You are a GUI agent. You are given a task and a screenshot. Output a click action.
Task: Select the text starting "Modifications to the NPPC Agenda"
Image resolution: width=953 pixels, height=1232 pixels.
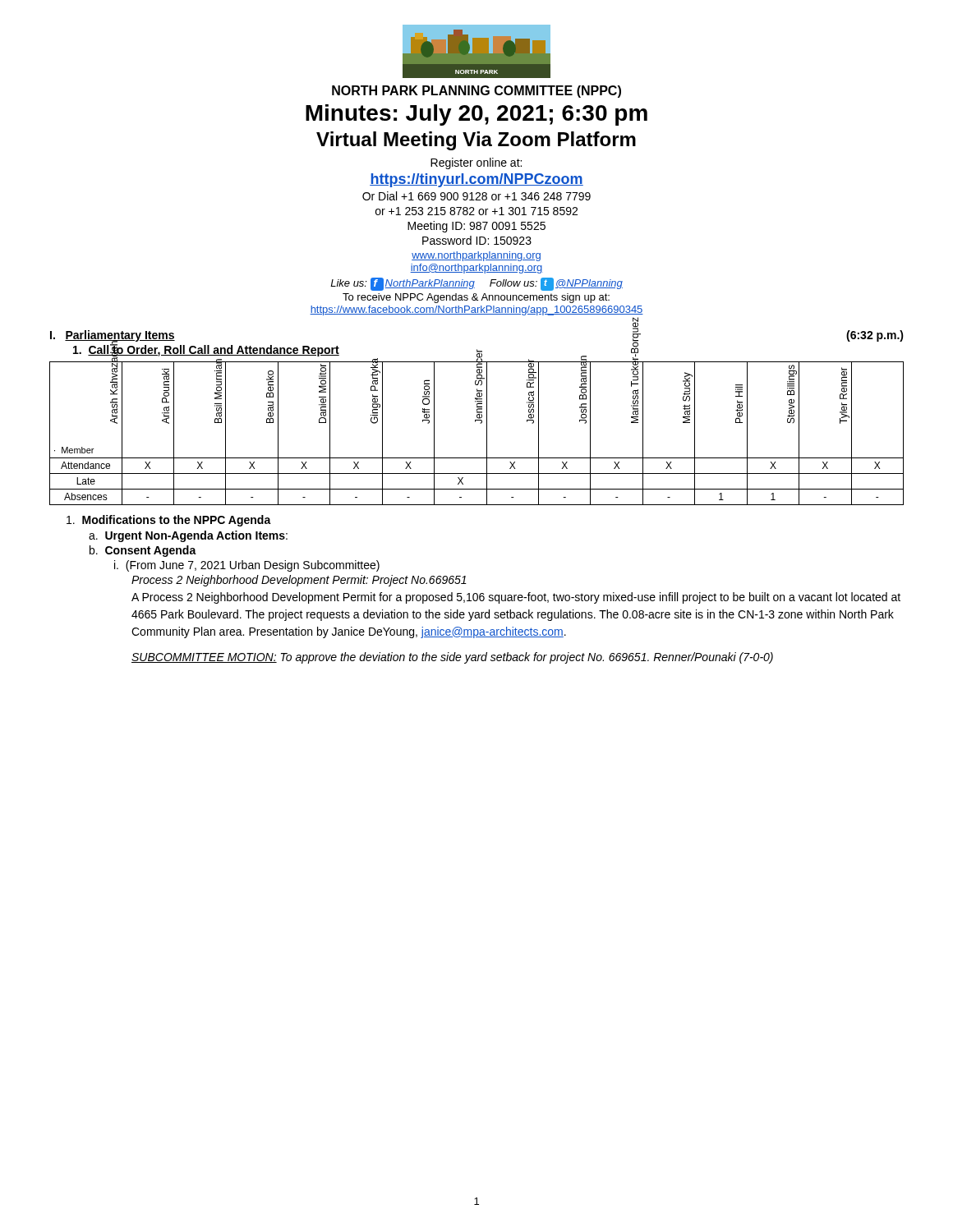(x=168, y=520)
